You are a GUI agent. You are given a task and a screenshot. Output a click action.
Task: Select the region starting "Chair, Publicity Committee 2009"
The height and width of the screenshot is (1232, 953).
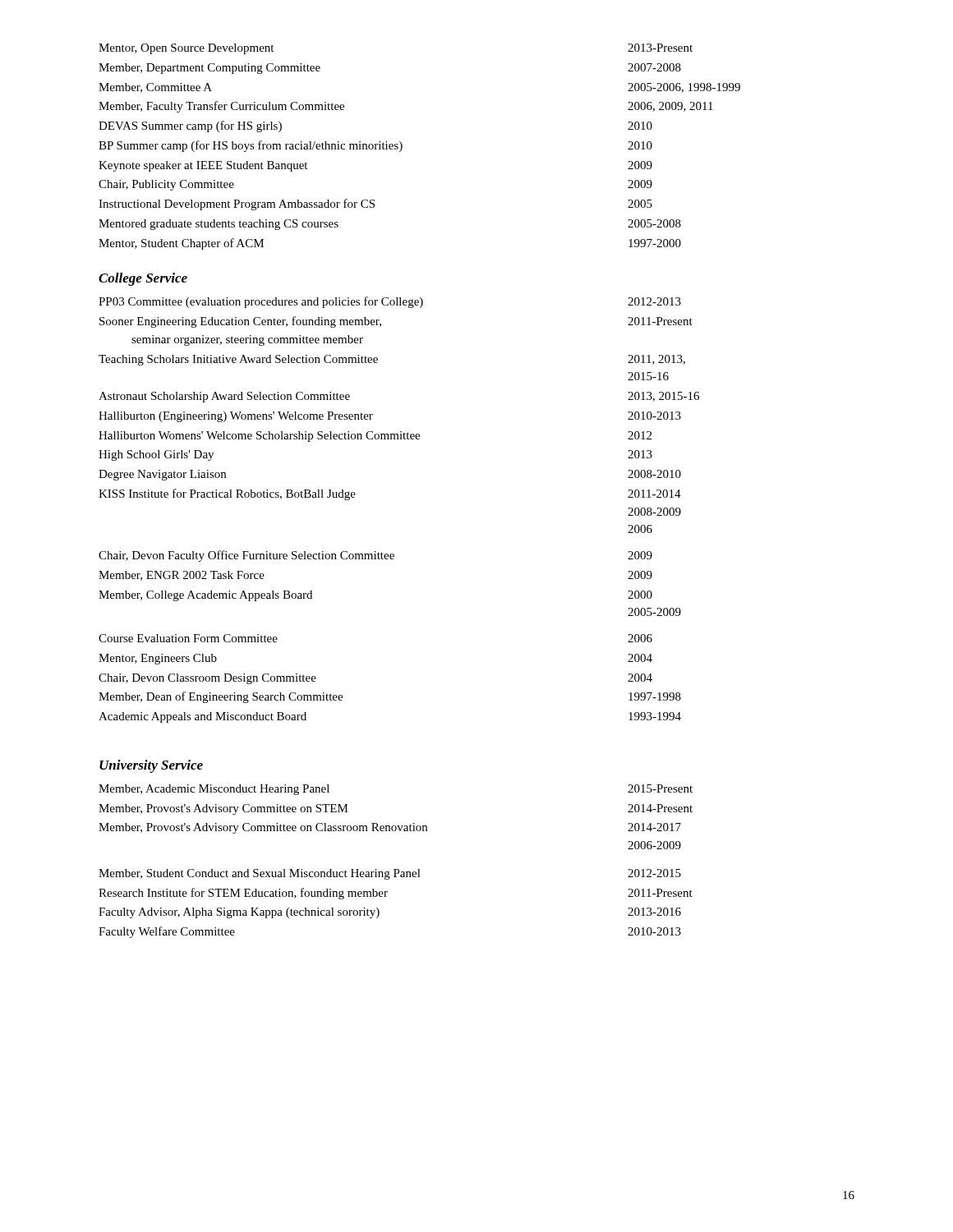point(165,185)
